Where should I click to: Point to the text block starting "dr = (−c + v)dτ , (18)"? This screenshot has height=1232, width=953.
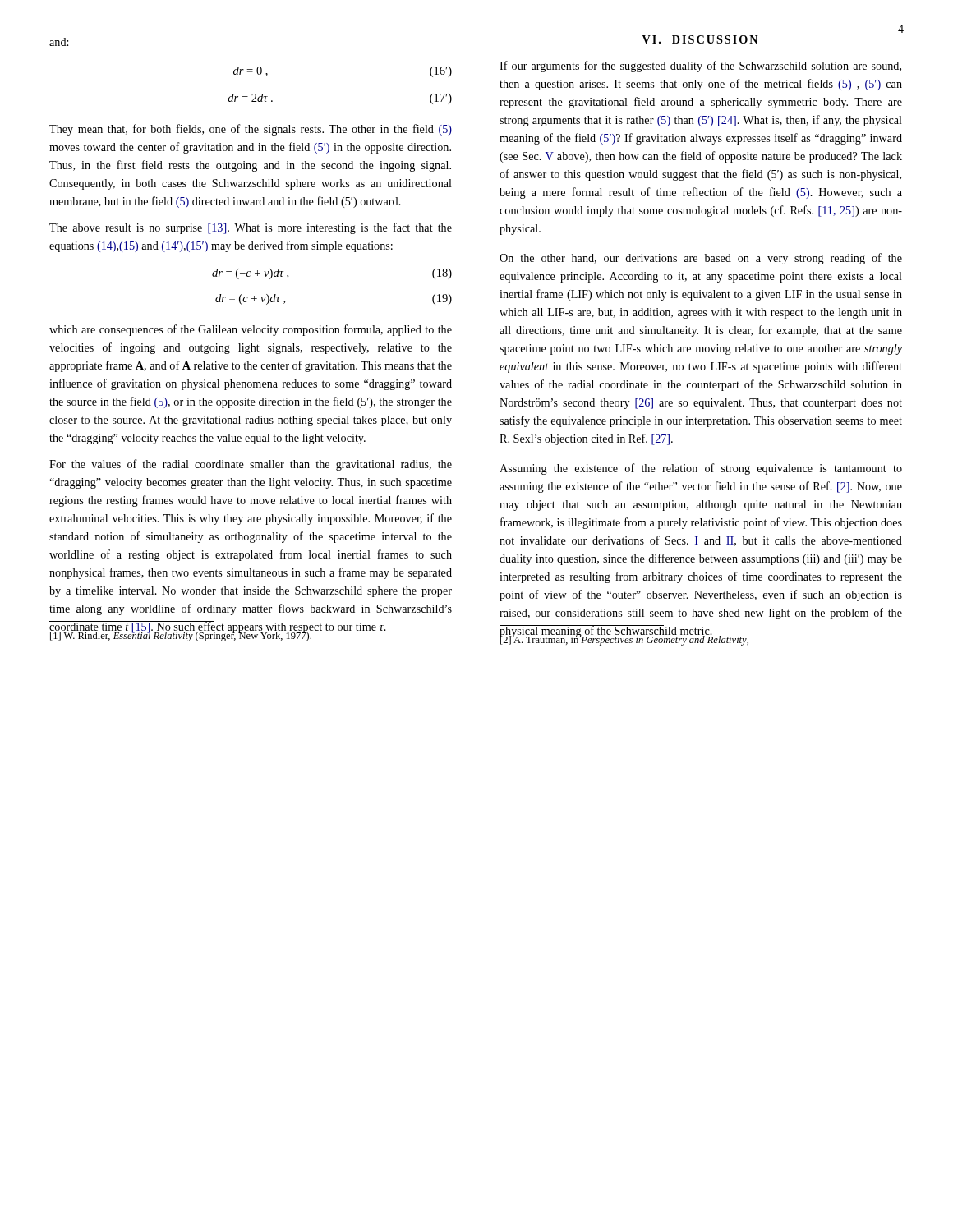[x=245, y=273]
